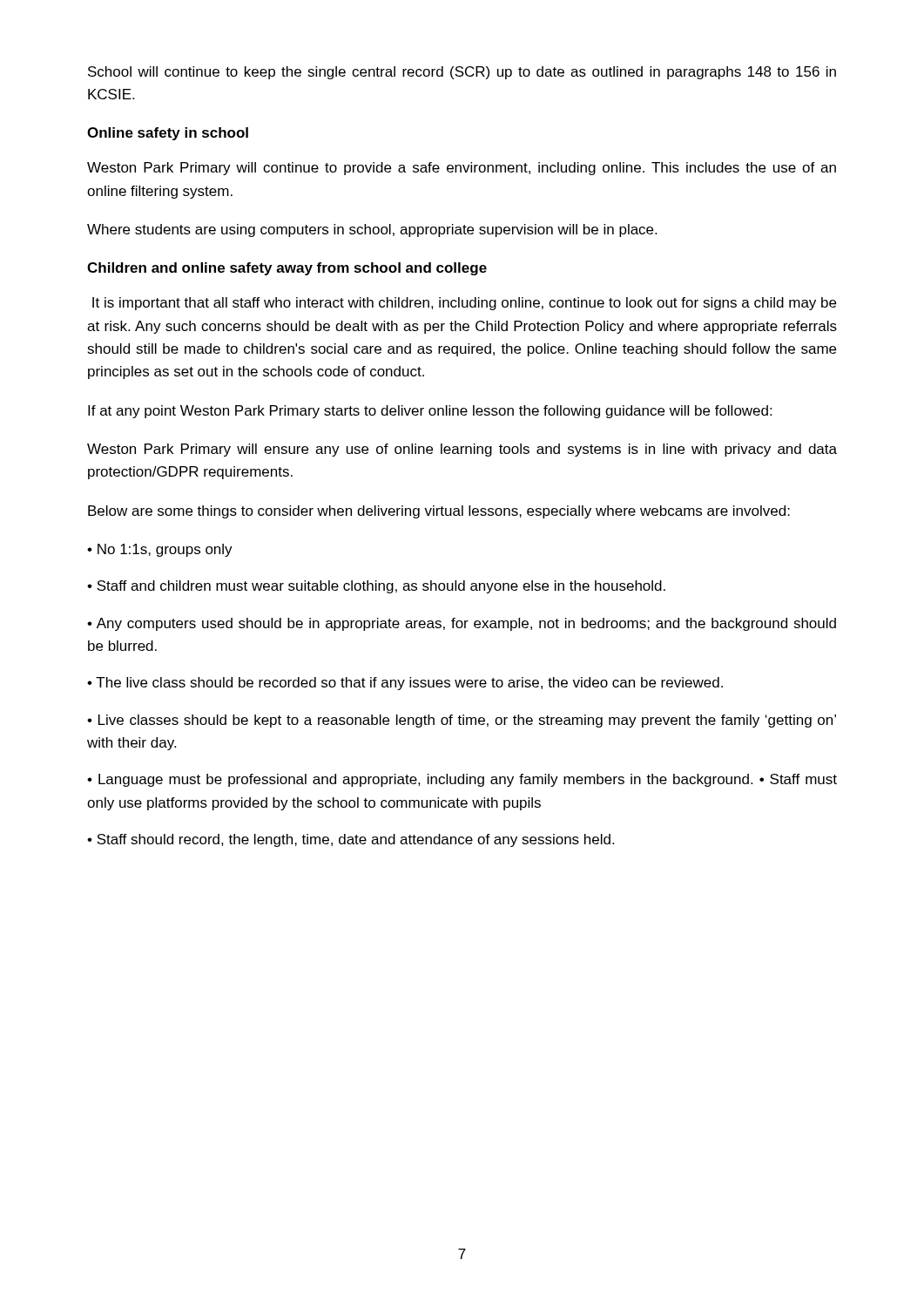
Task: Select the list item containing "• Staff and children must wear suitable"
Action: point(377,586)
